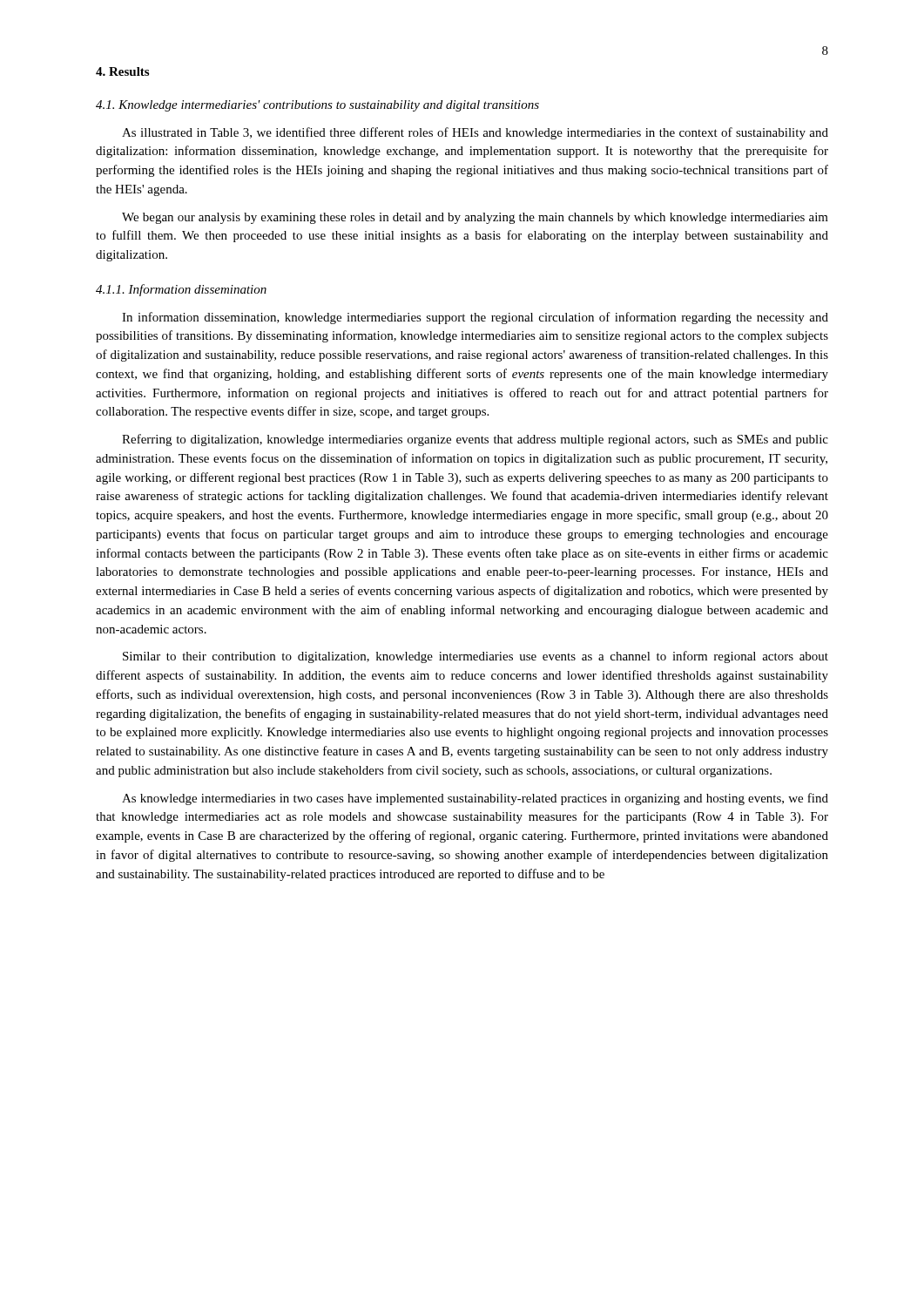Click on the region starting "We began our analysis by examining these"
This screenshot has width=924, height=1307.
(x=462, y=235)
